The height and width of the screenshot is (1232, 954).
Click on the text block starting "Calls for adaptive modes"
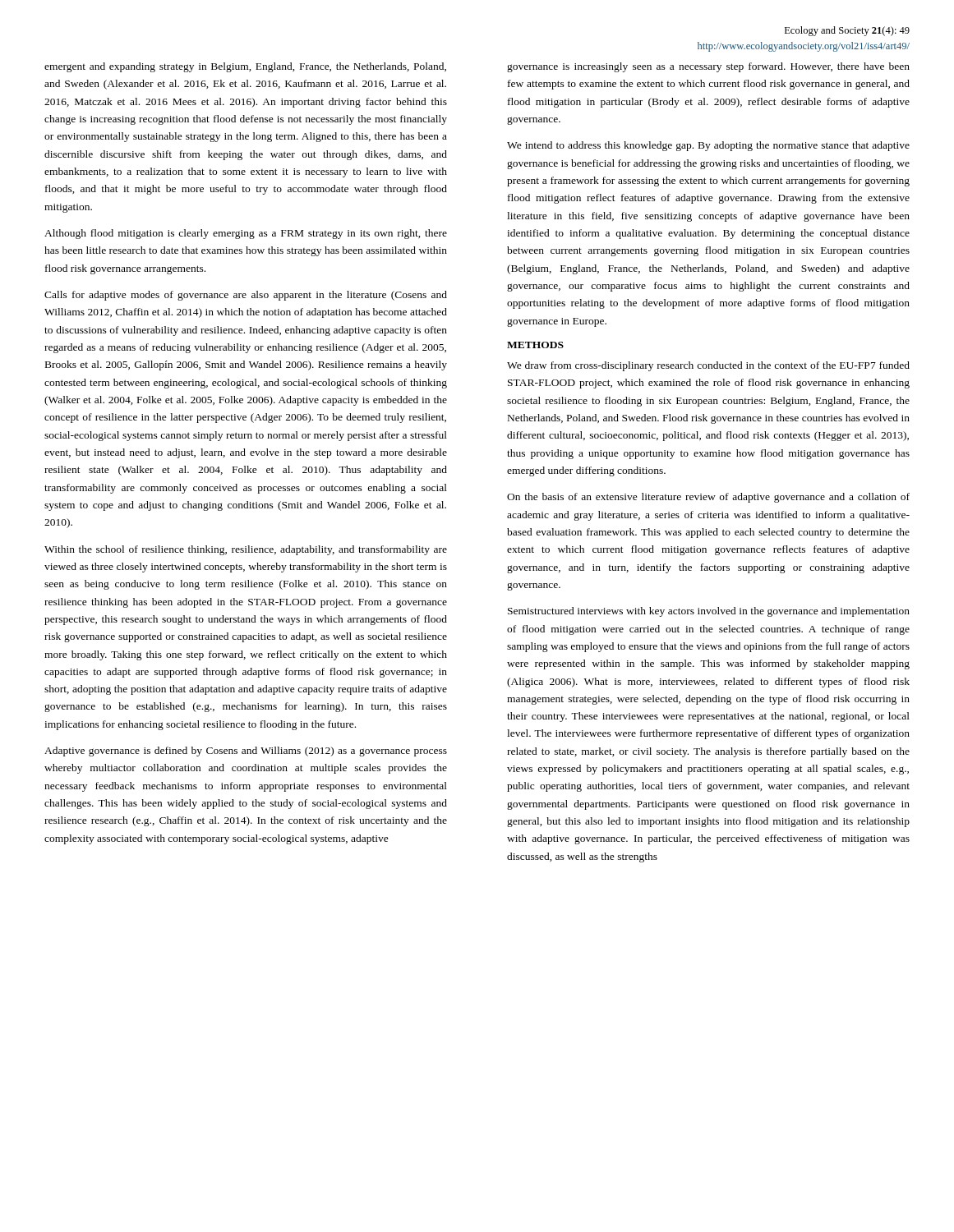(x=246, y=408)
